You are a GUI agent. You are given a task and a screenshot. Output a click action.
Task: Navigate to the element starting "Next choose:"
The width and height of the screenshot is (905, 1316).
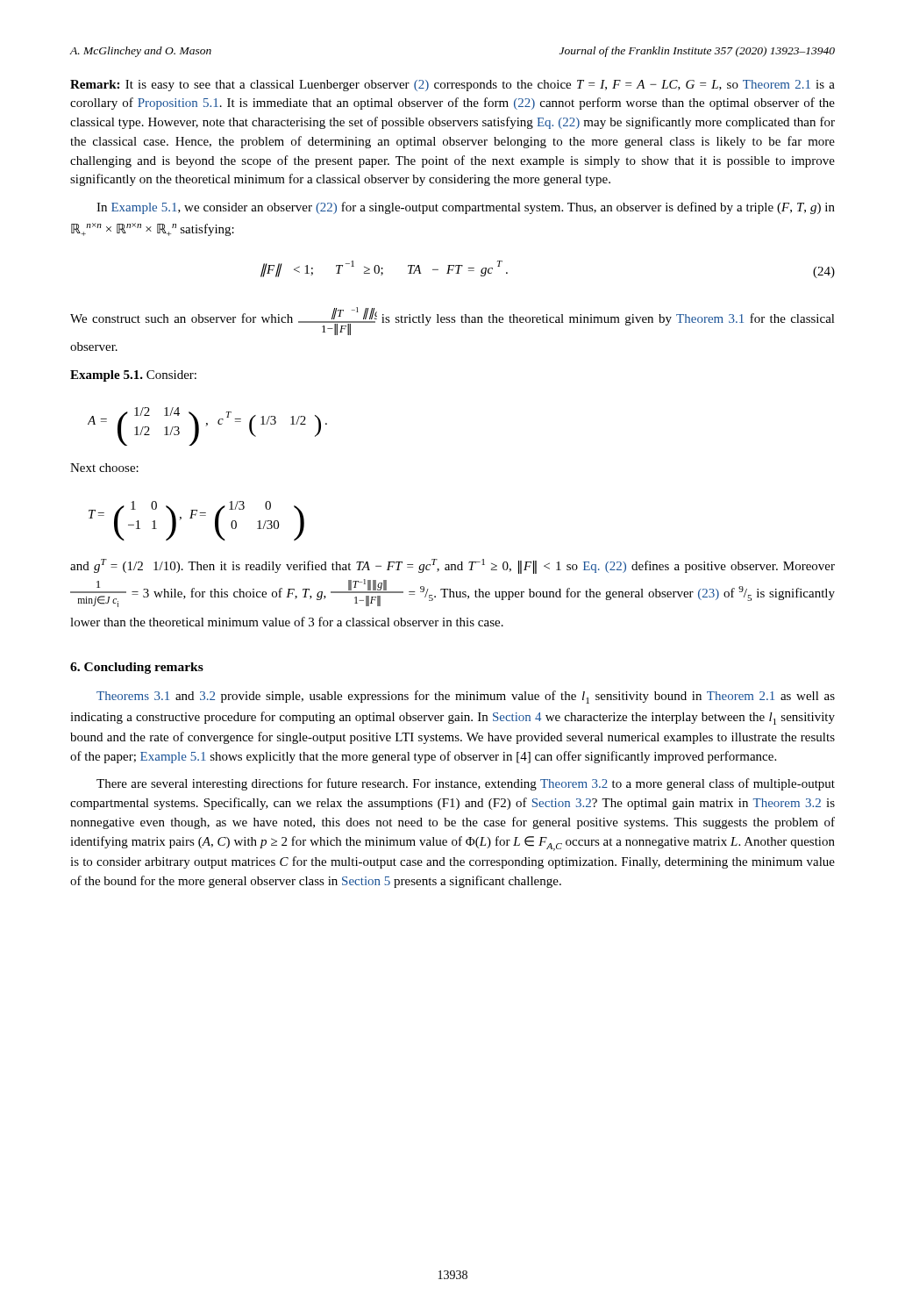[x=104, y=468]
